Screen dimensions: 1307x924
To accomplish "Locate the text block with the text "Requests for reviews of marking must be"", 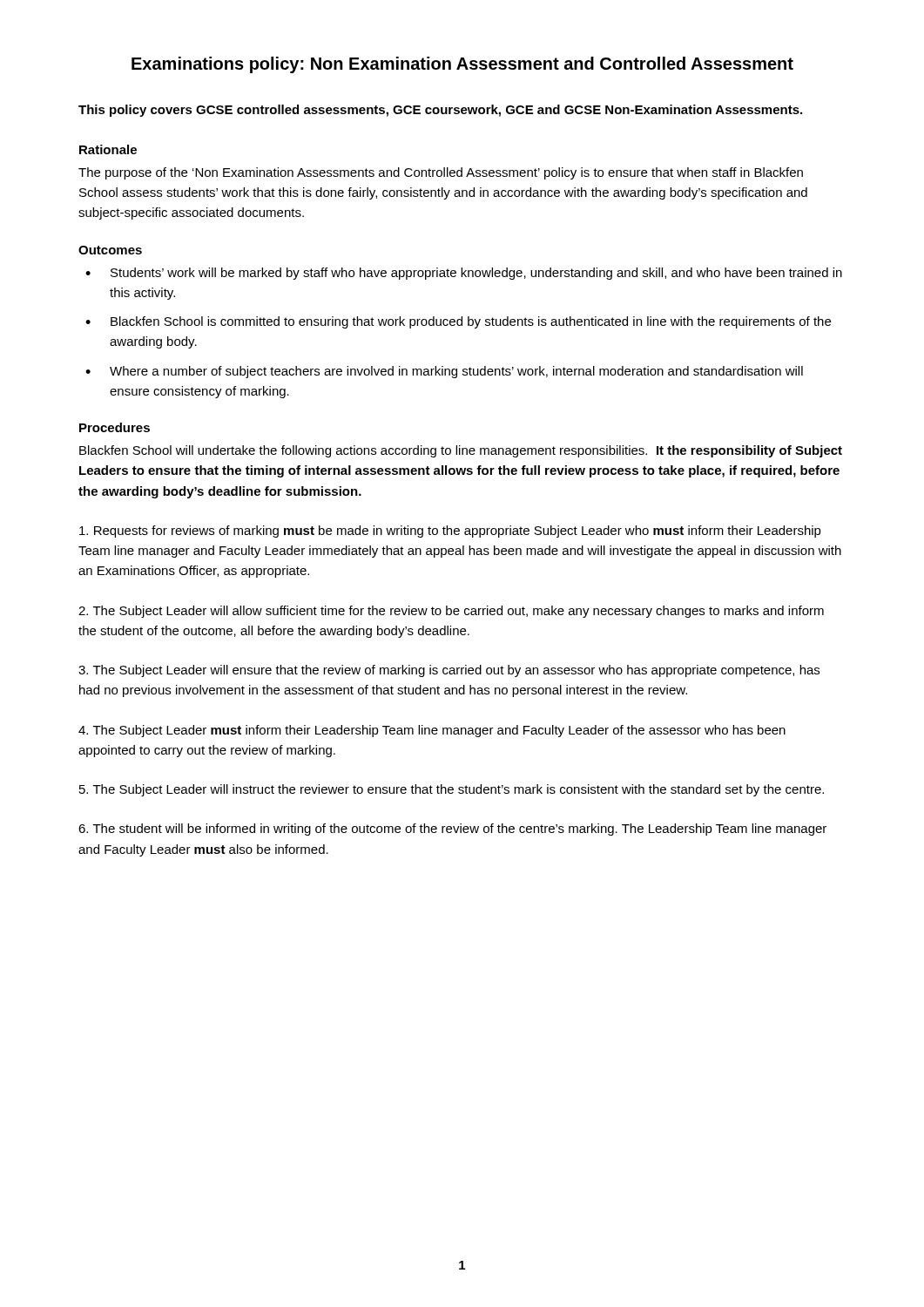I will point(462,550).
